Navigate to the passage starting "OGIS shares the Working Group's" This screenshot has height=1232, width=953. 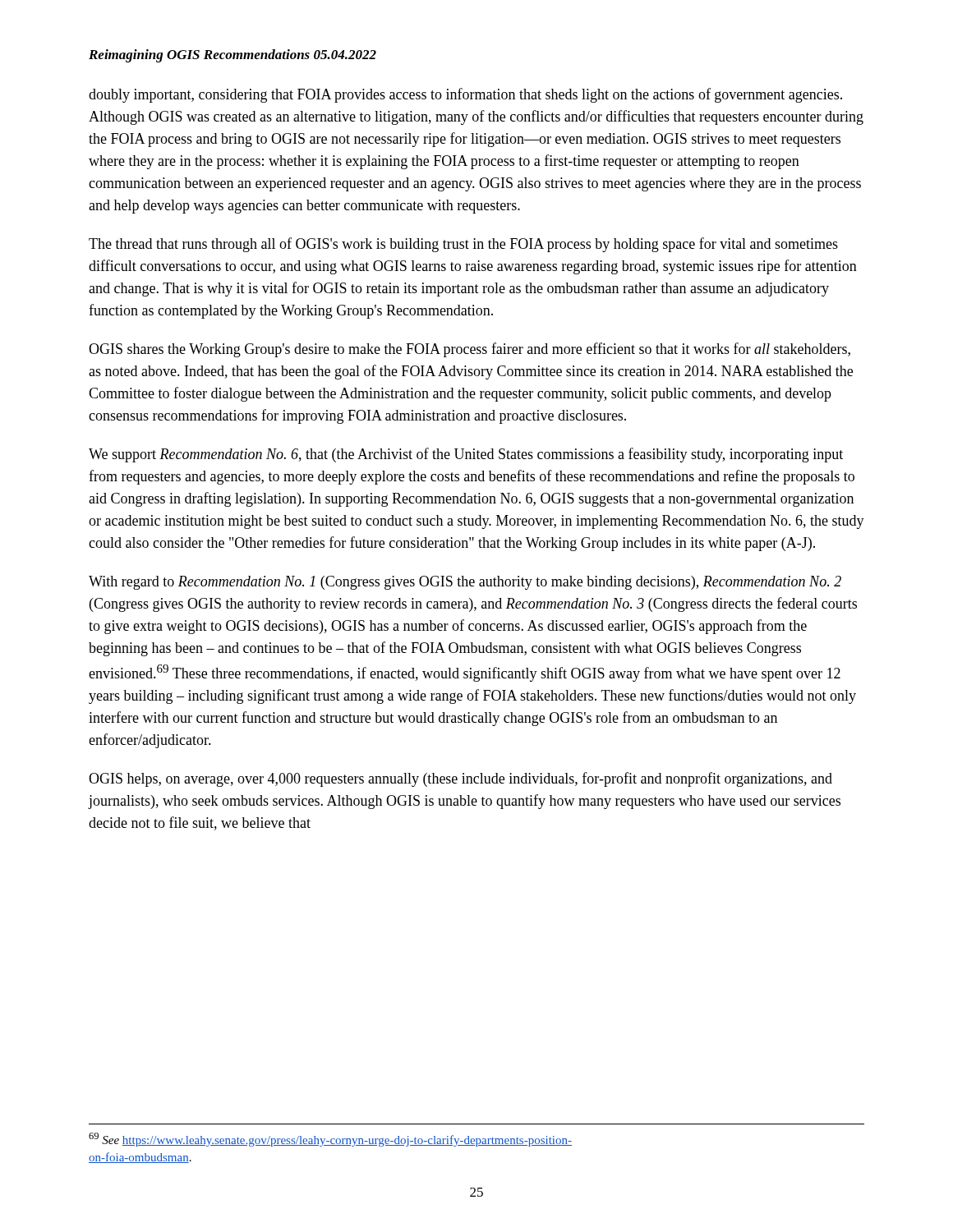(471, 382)
